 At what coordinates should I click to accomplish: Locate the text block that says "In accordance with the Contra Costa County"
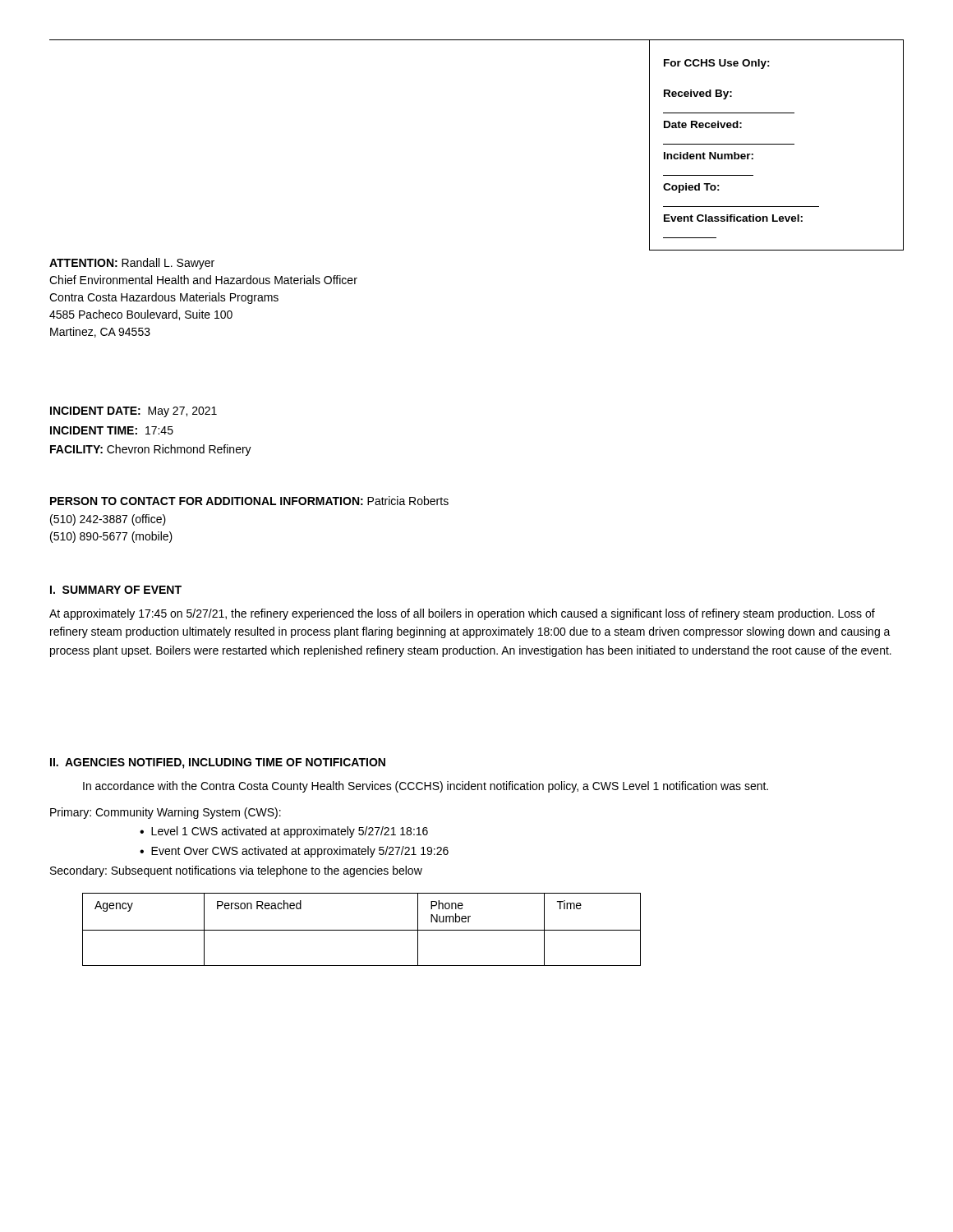pos(426,786)
